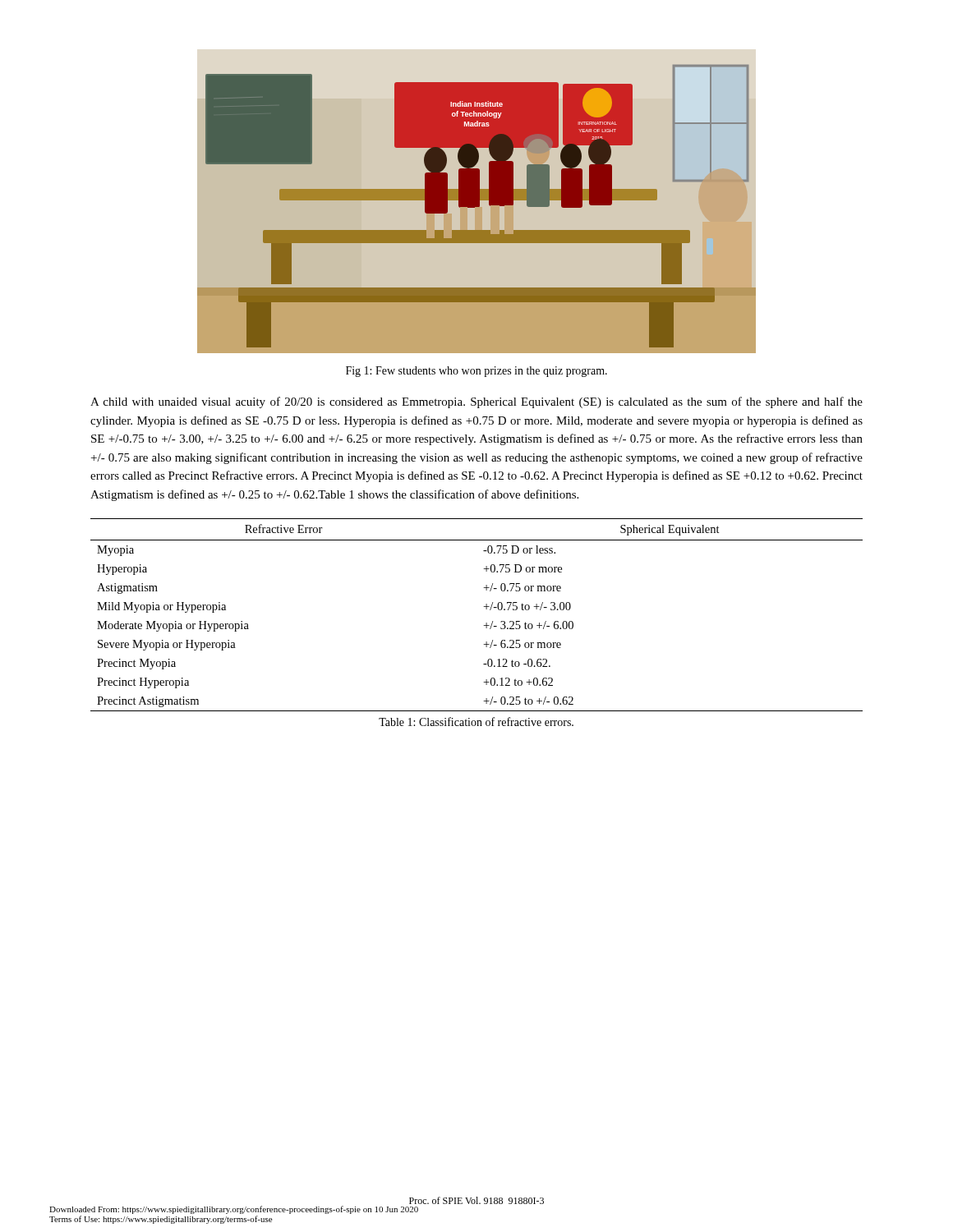This screenshot has width=953, height=1232.
Task: Locate the text block that says "A child with unaided visual acuity"
Action: (476, 448)
